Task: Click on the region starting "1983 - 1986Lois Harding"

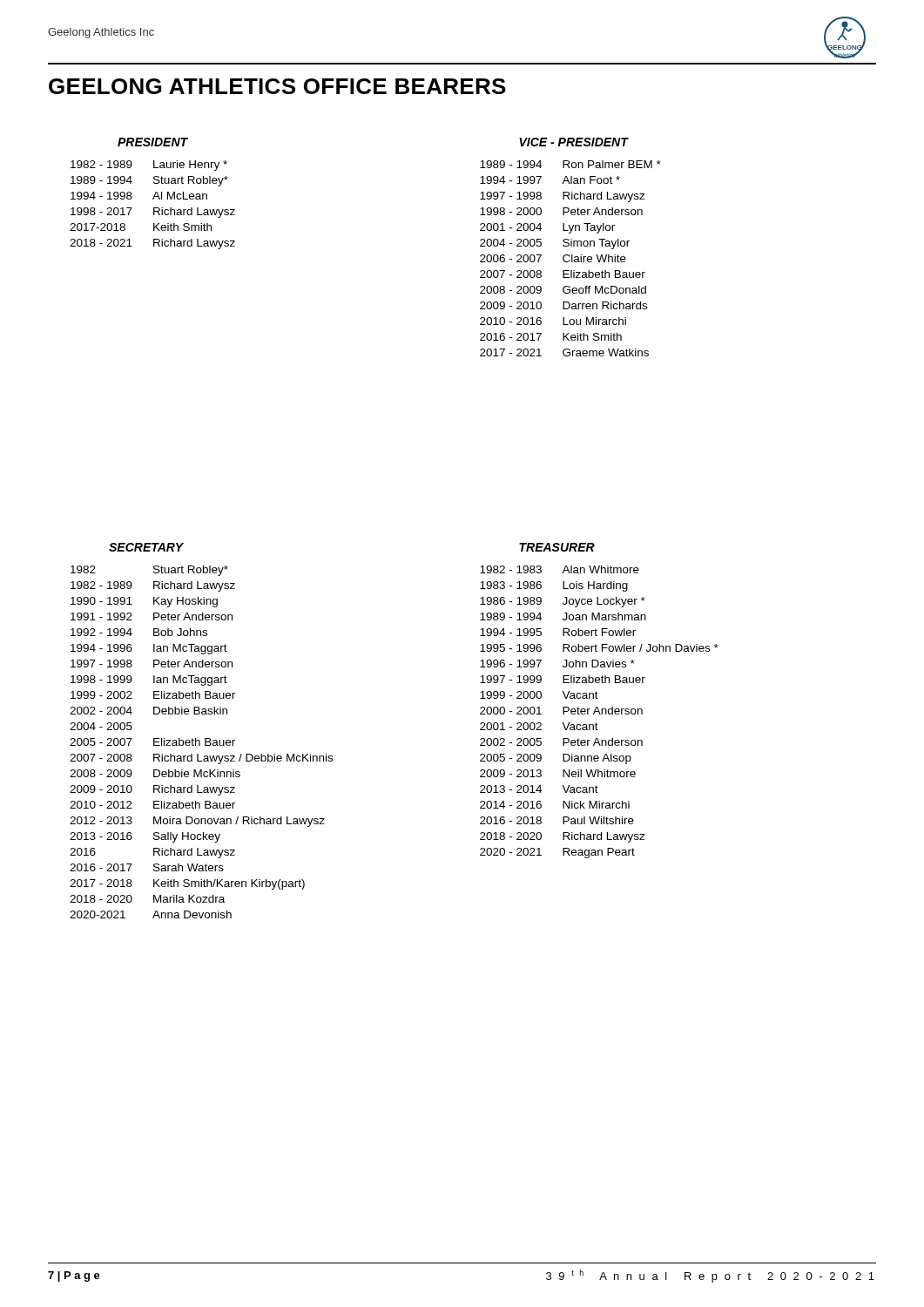Action: (554, 585)
